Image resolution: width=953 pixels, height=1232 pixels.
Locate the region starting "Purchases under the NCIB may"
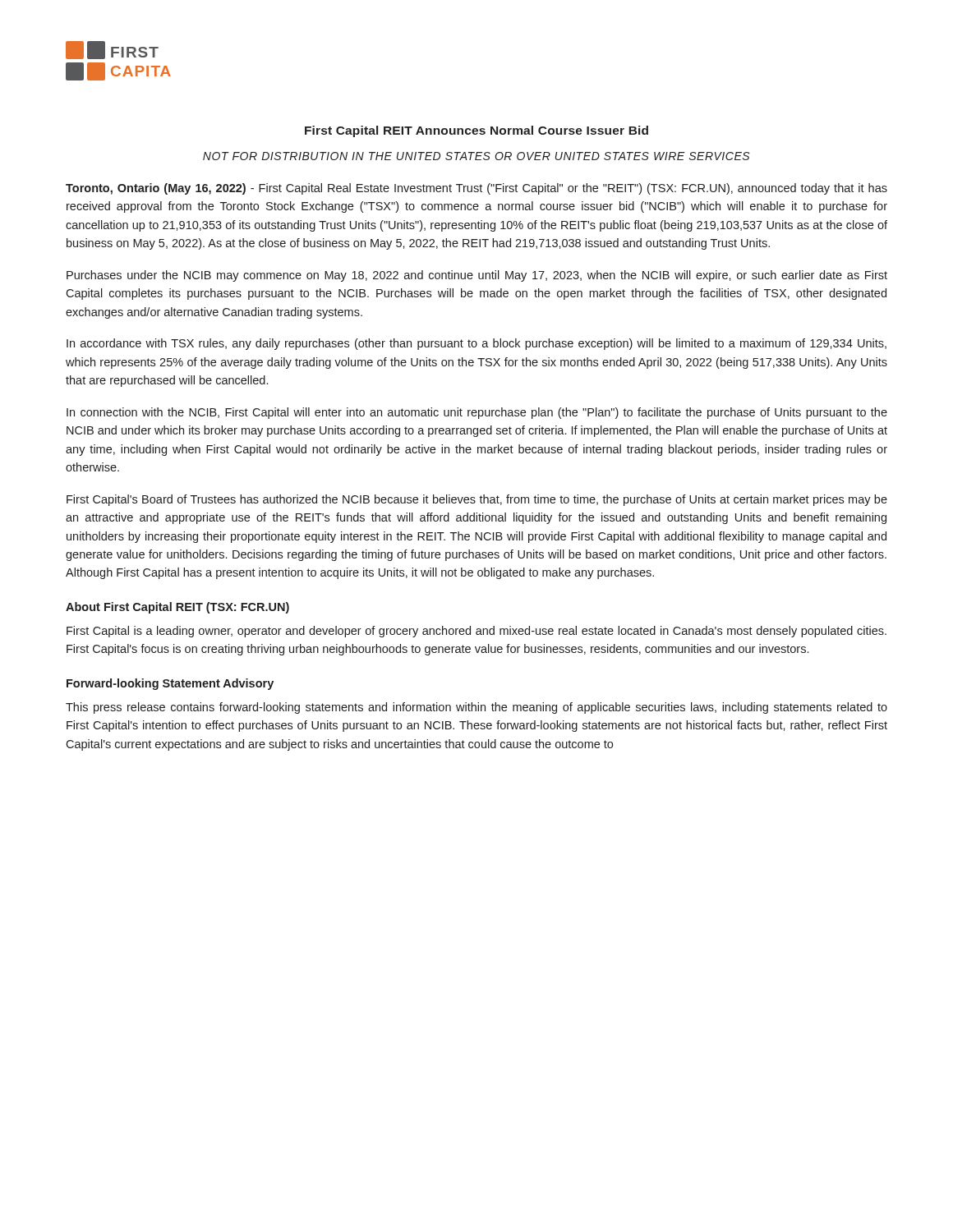(476, 293)
